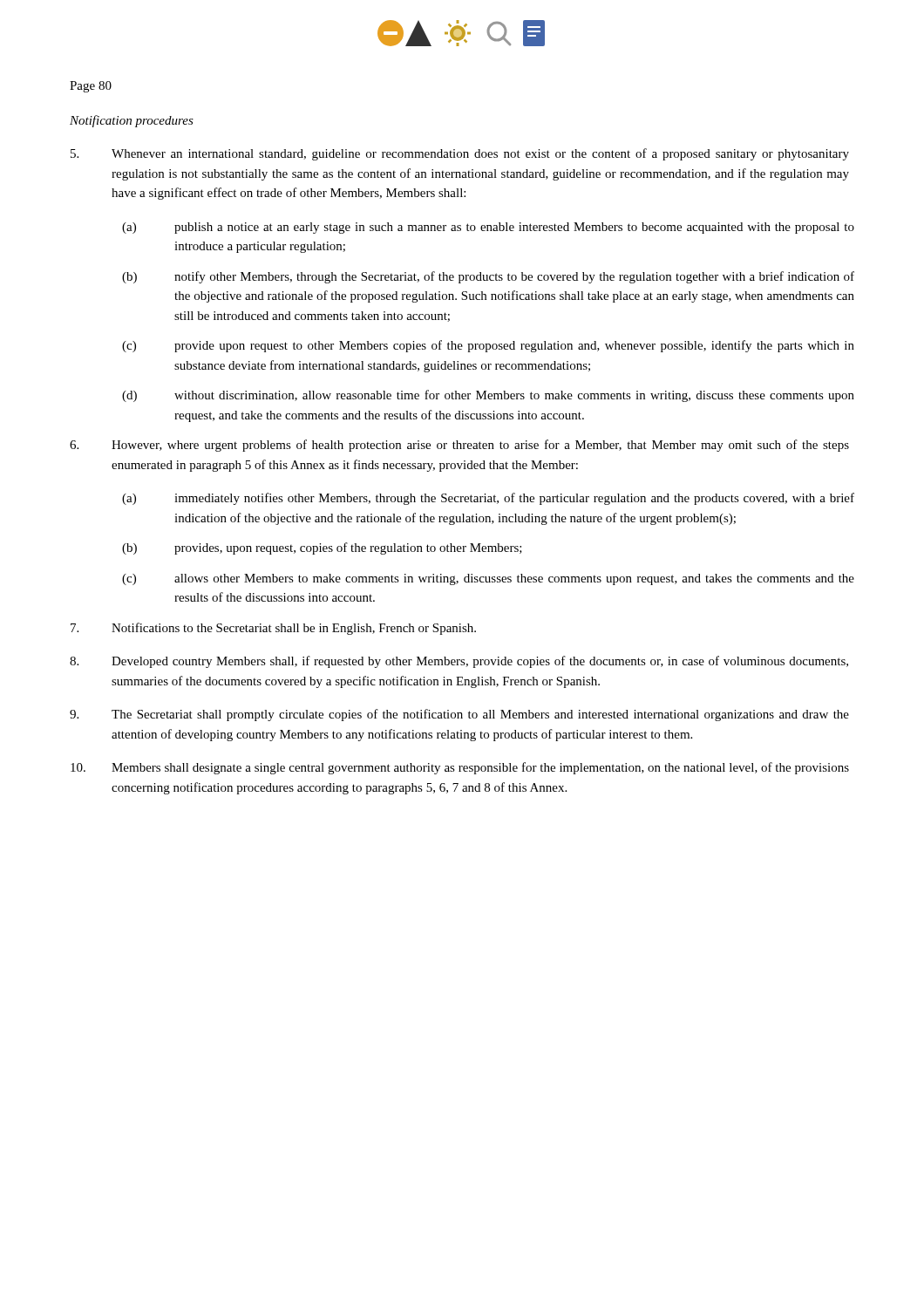Find the element starting "The Secretariat shall"
The width and height of the screenshot is (924, 1308).
[x=459, y=724]
